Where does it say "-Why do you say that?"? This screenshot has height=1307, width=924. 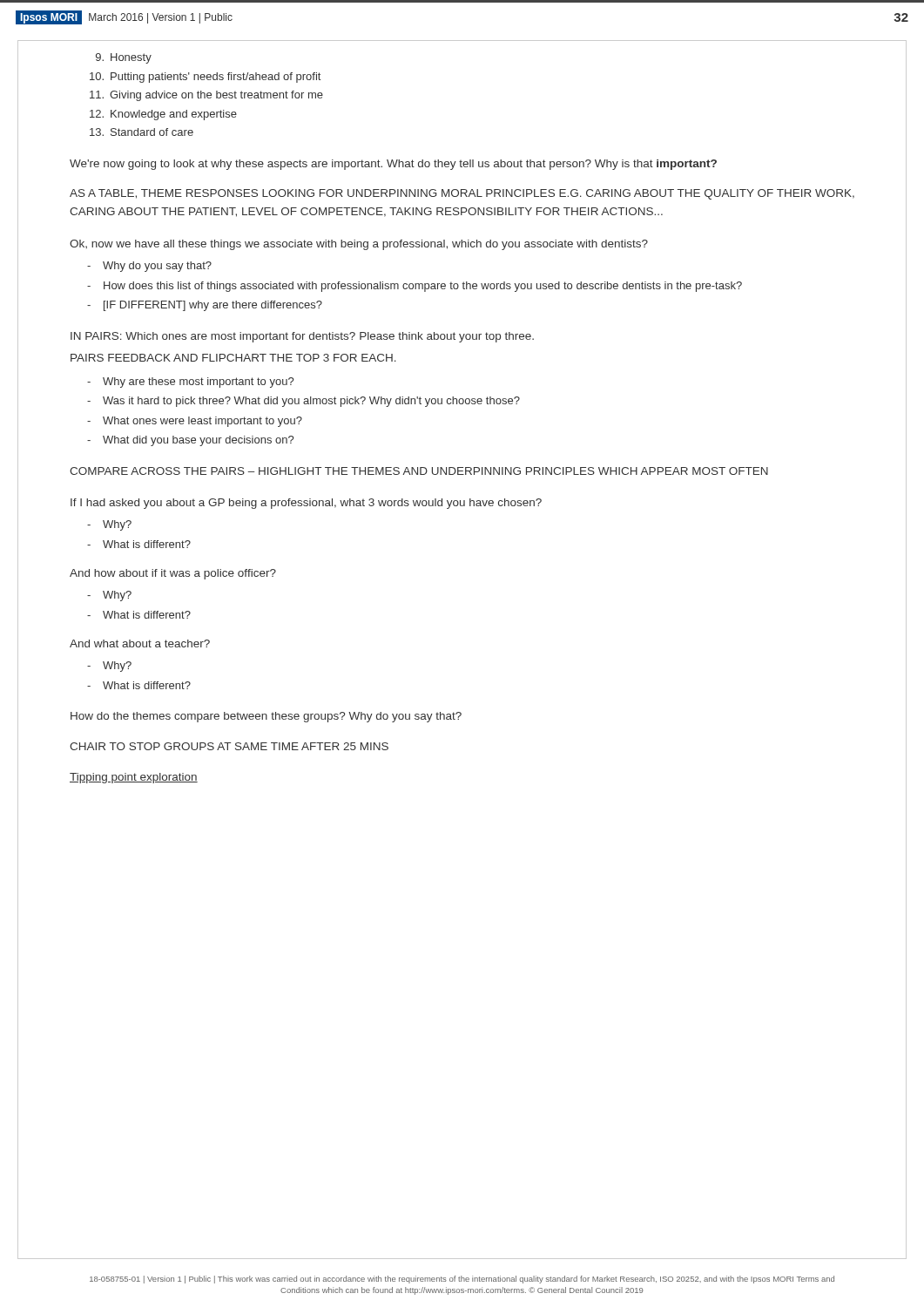[149, 266]
